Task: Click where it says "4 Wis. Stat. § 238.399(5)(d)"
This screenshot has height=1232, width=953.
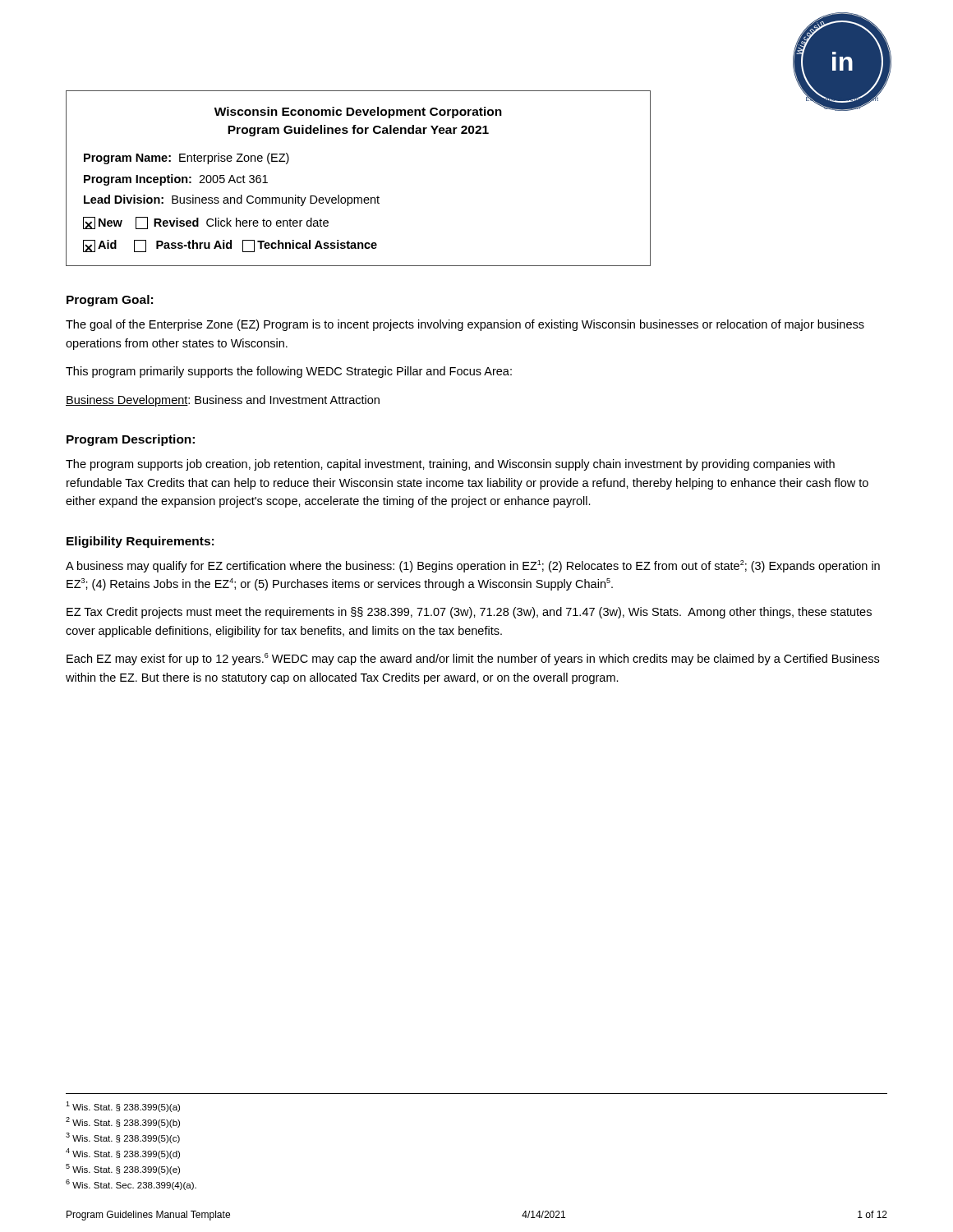Action: [123, 1152]
